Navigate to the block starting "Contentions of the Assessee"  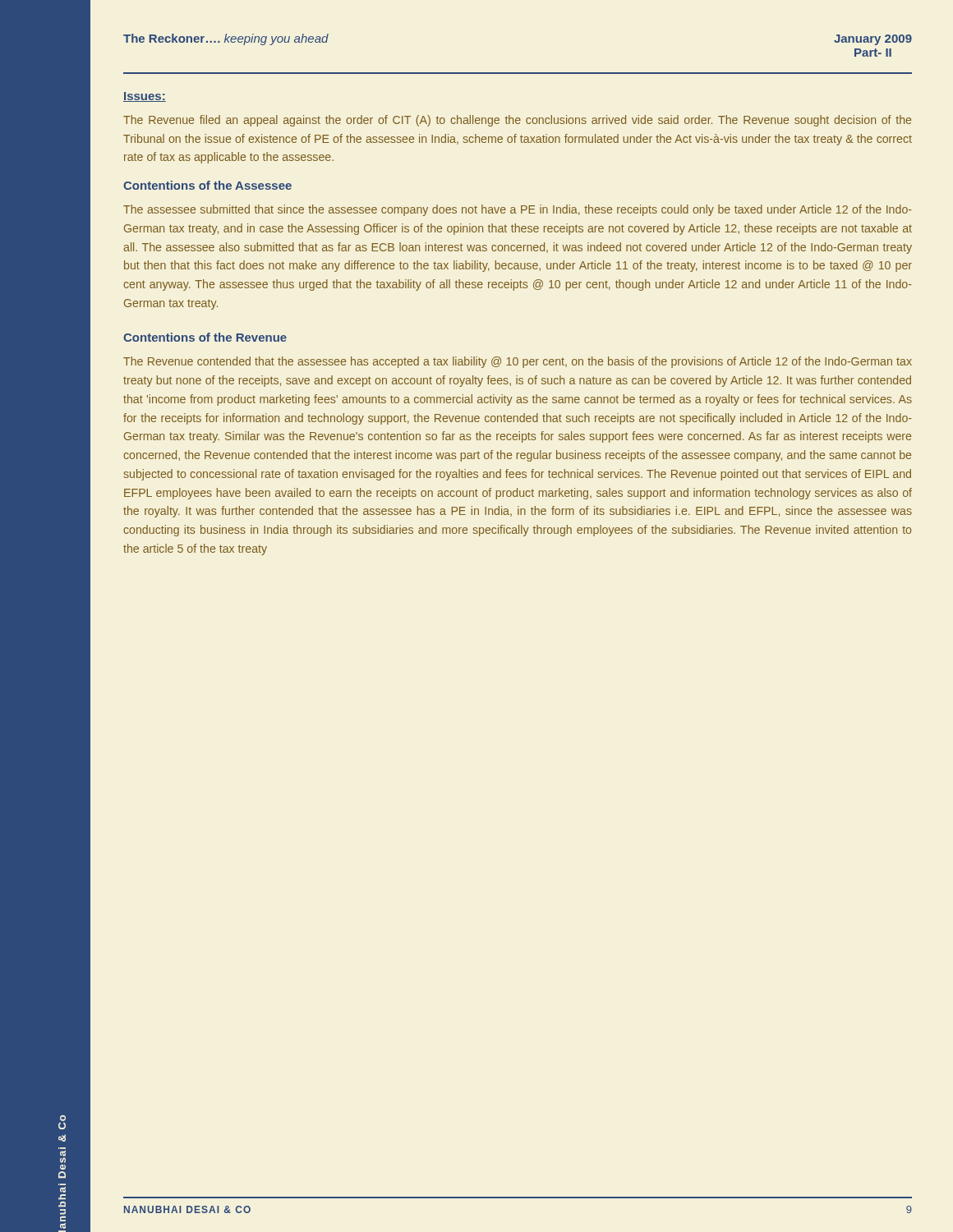pos(208,185)
